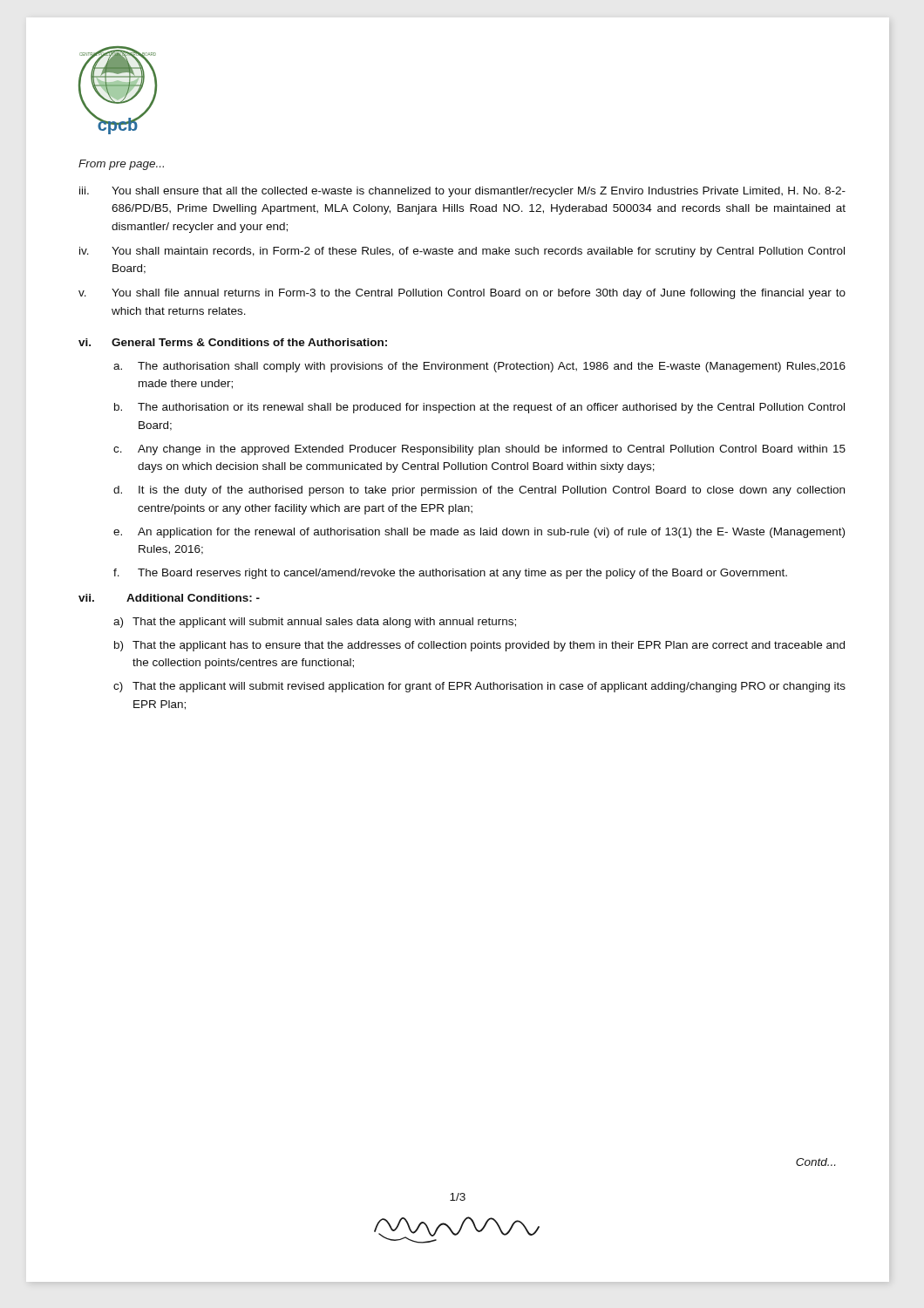Screen dimensions: 1308x924
Task: Click on the region starting "b. The authorisation or its"
Action: tap(479, 416)
